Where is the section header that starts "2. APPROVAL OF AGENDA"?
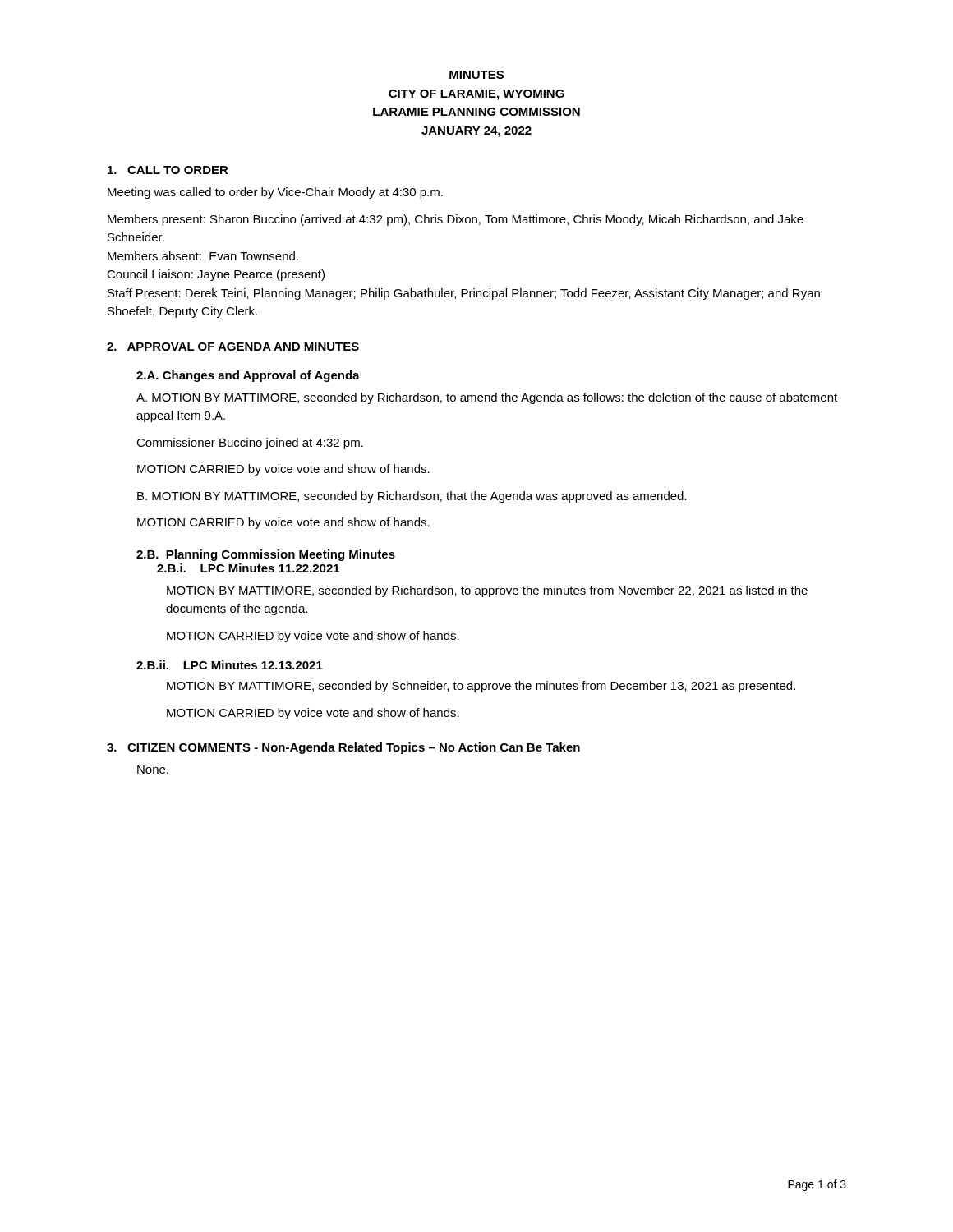Screen dimensions: 1232x953 [233, 346]
